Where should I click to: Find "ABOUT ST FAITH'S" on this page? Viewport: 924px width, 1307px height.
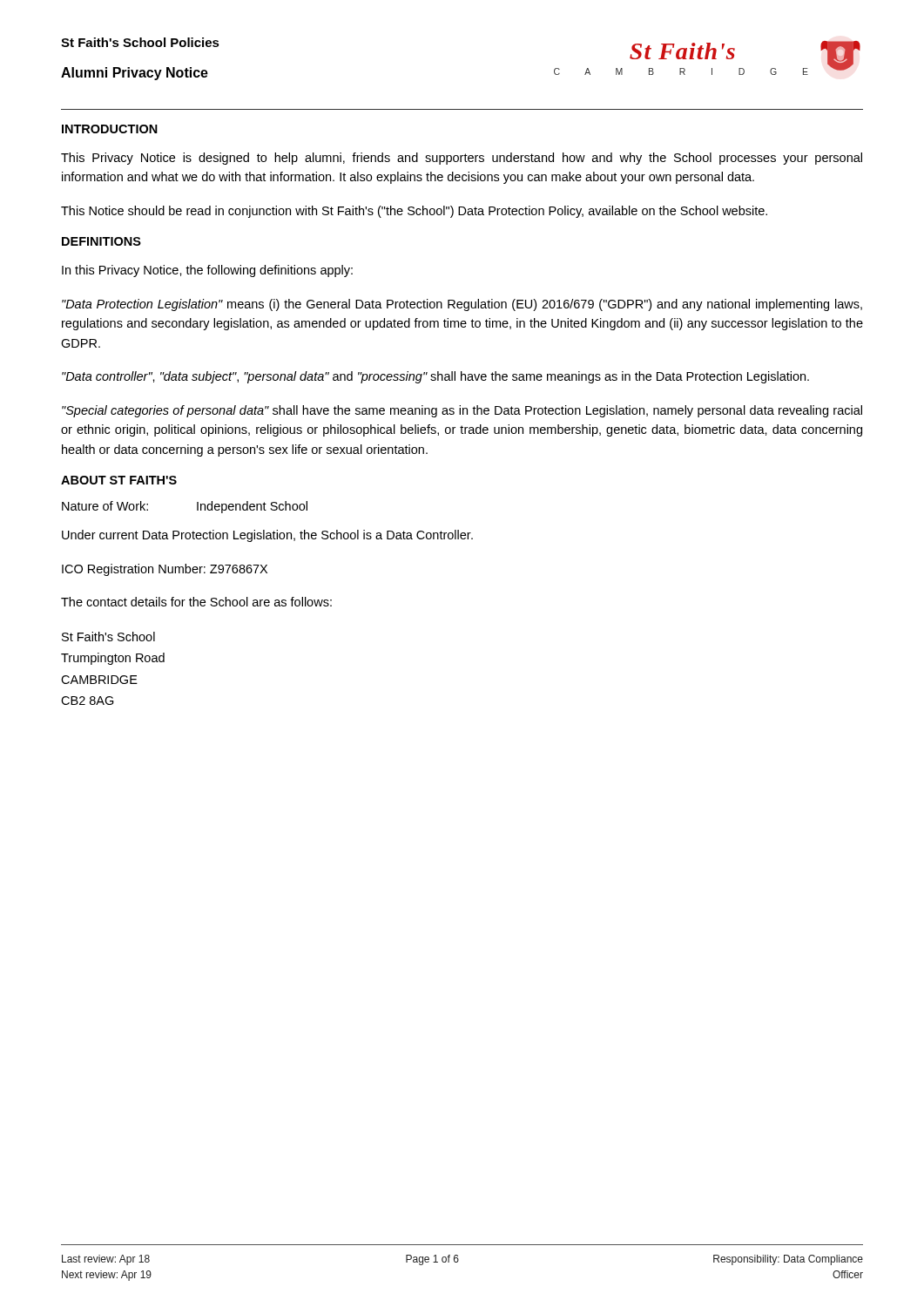click(x=119, y=480)
